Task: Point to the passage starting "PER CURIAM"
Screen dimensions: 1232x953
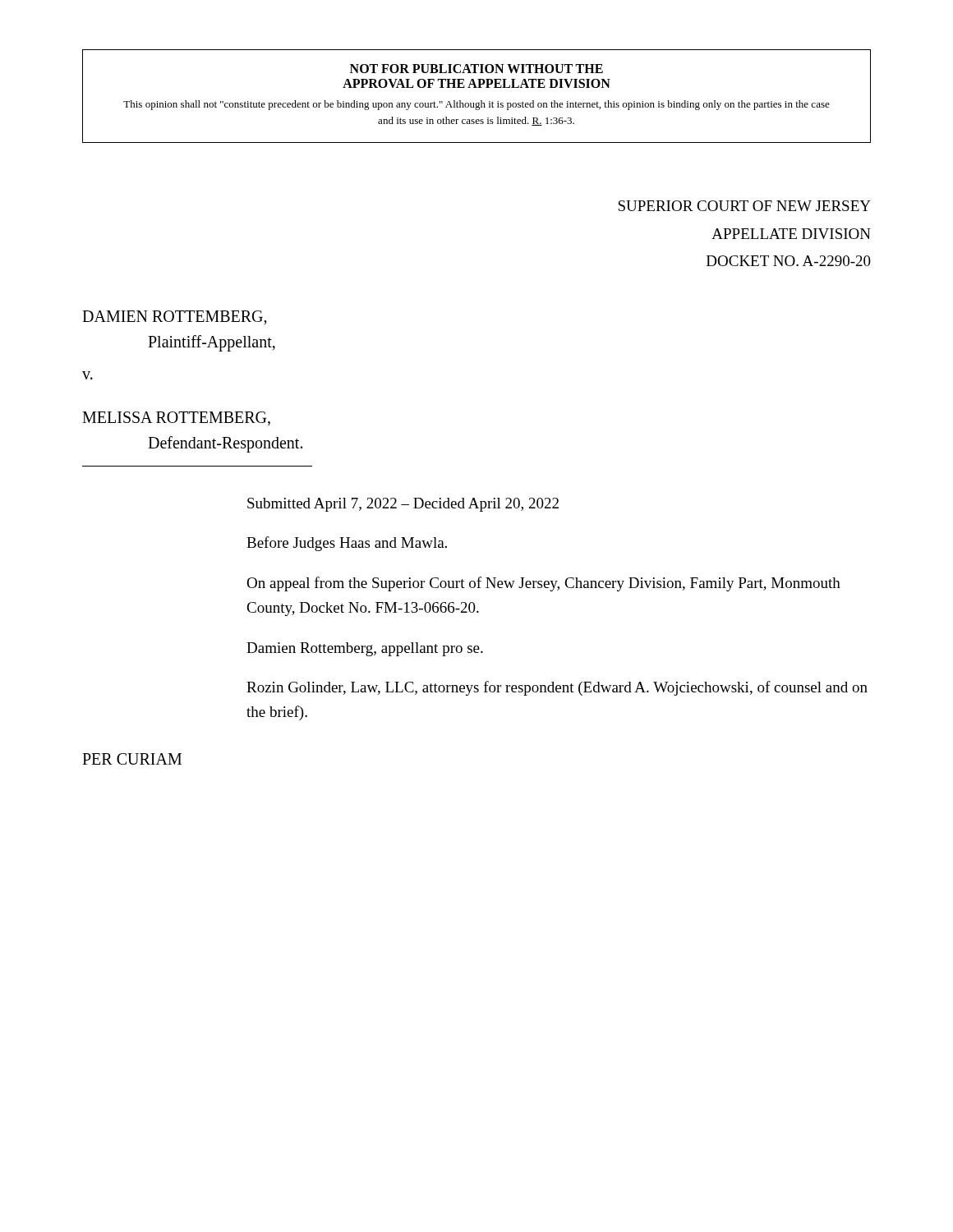Action: click(x=132, y=759)
